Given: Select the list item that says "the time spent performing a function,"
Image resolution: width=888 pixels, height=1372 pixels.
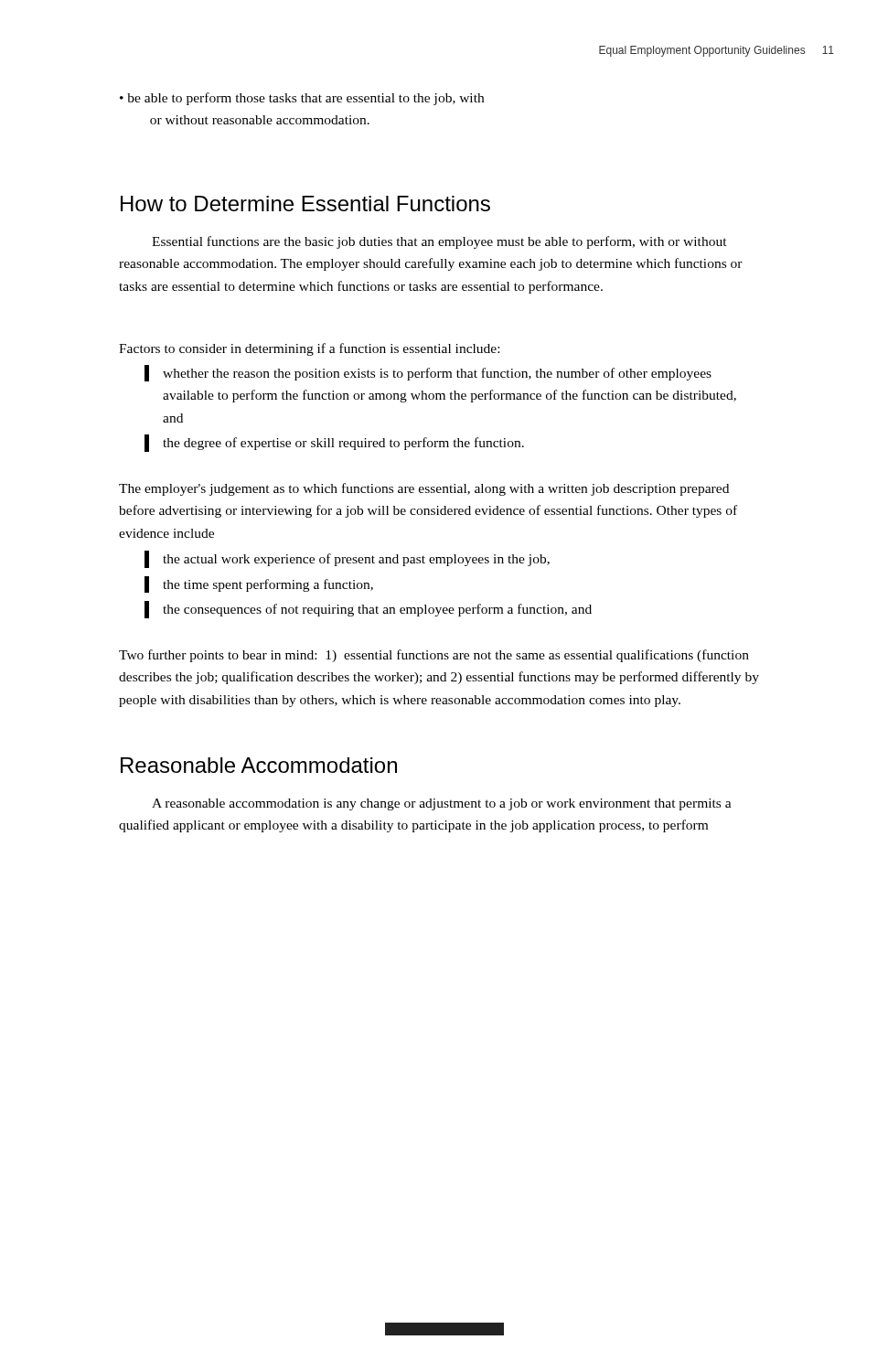Looking at the screenshot, I should click(x=268, y=584).
